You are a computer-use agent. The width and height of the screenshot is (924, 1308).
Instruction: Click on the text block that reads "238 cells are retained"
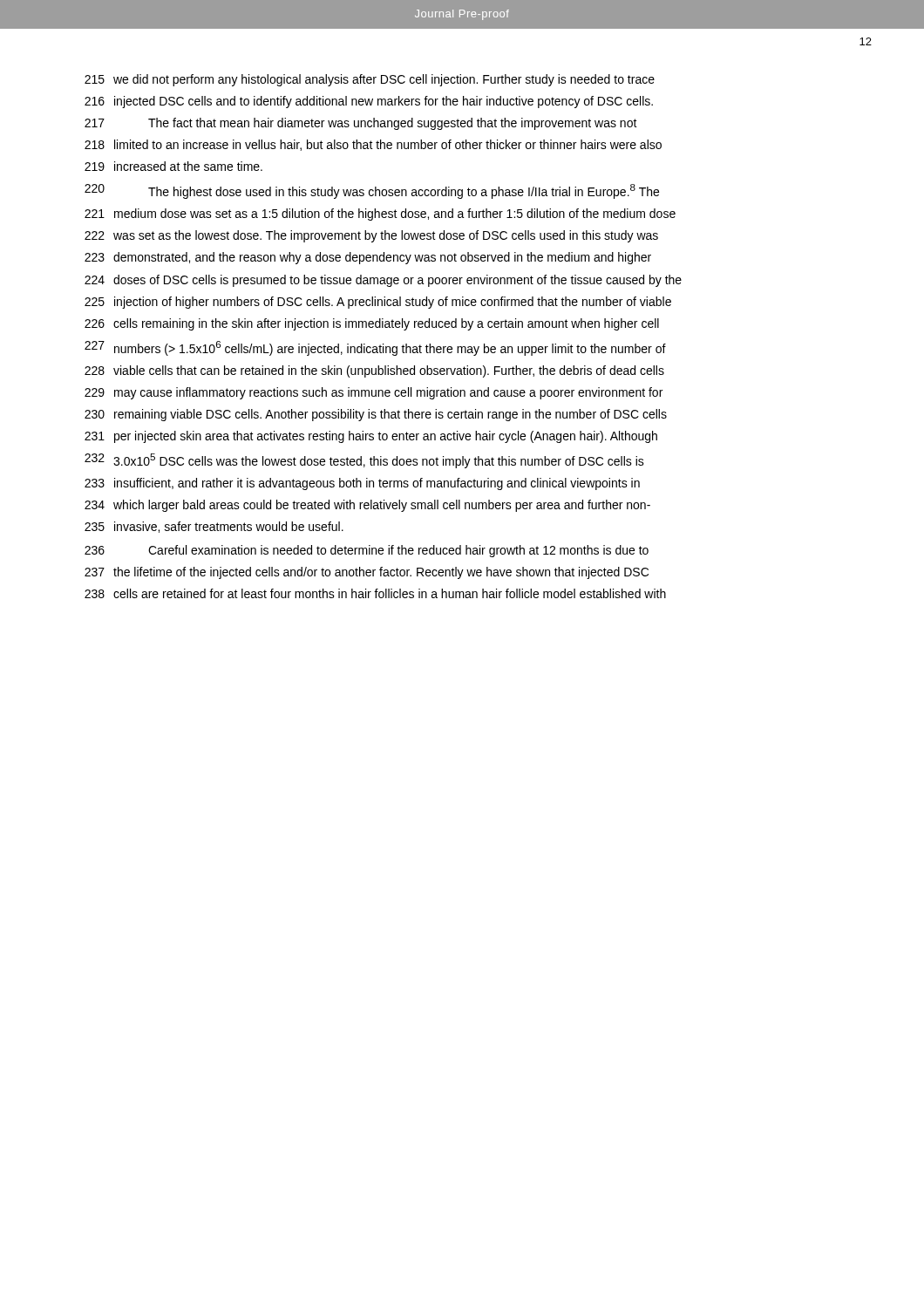tap(462, 594)
